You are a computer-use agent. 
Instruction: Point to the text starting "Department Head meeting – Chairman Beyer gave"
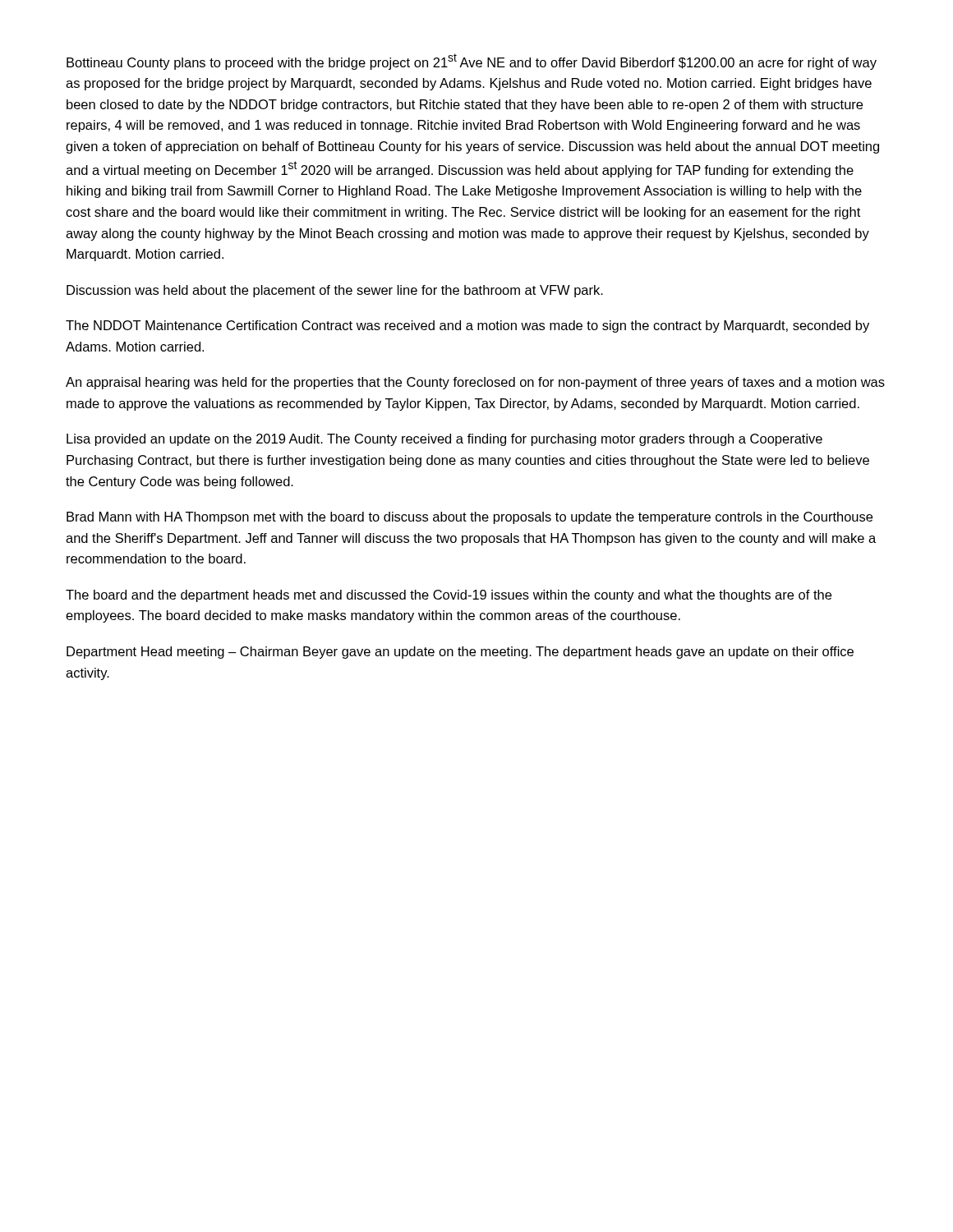(460, 662)
